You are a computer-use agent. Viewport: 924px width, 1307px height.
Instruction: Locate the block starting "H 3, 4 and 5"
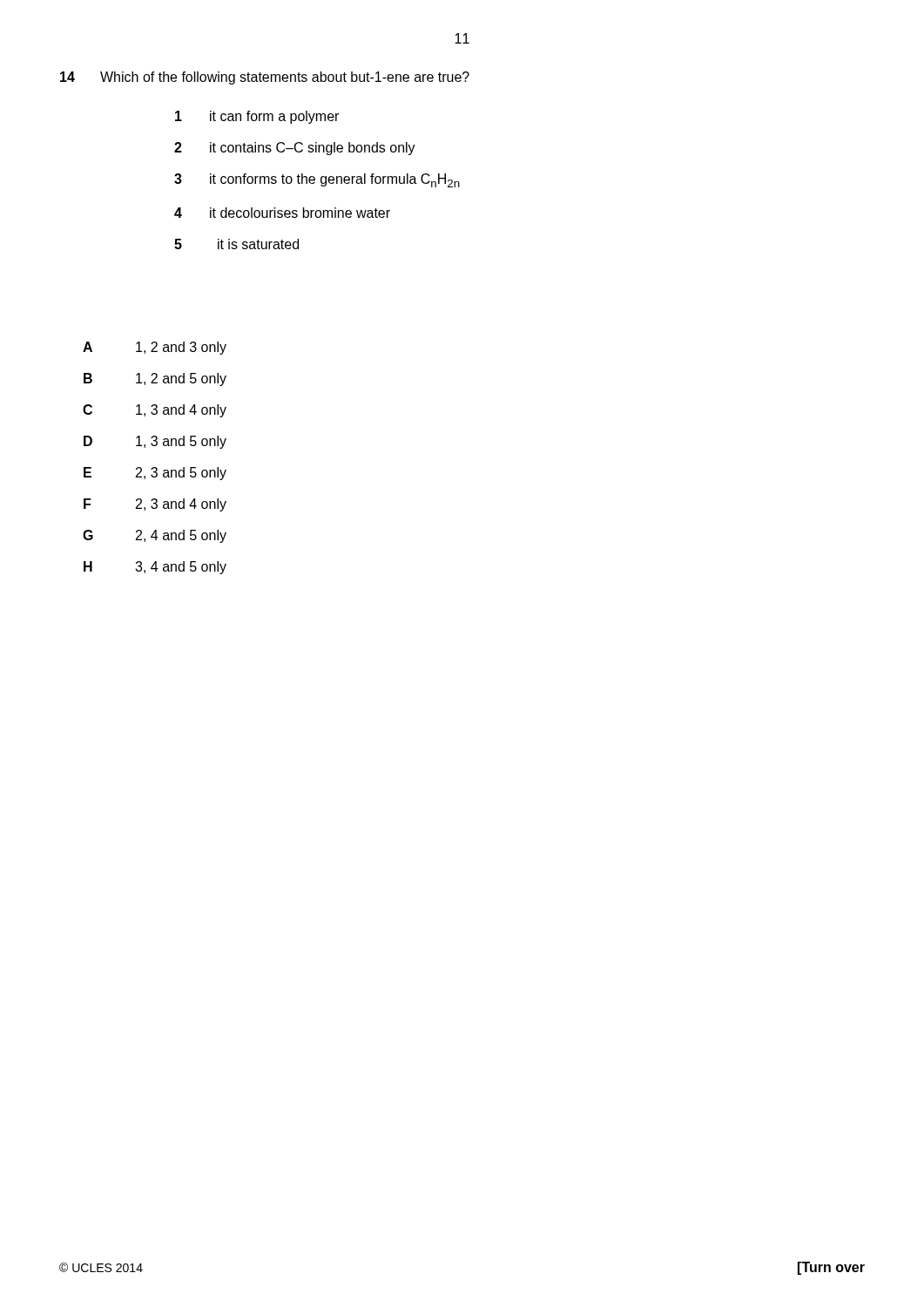(155, 567)
